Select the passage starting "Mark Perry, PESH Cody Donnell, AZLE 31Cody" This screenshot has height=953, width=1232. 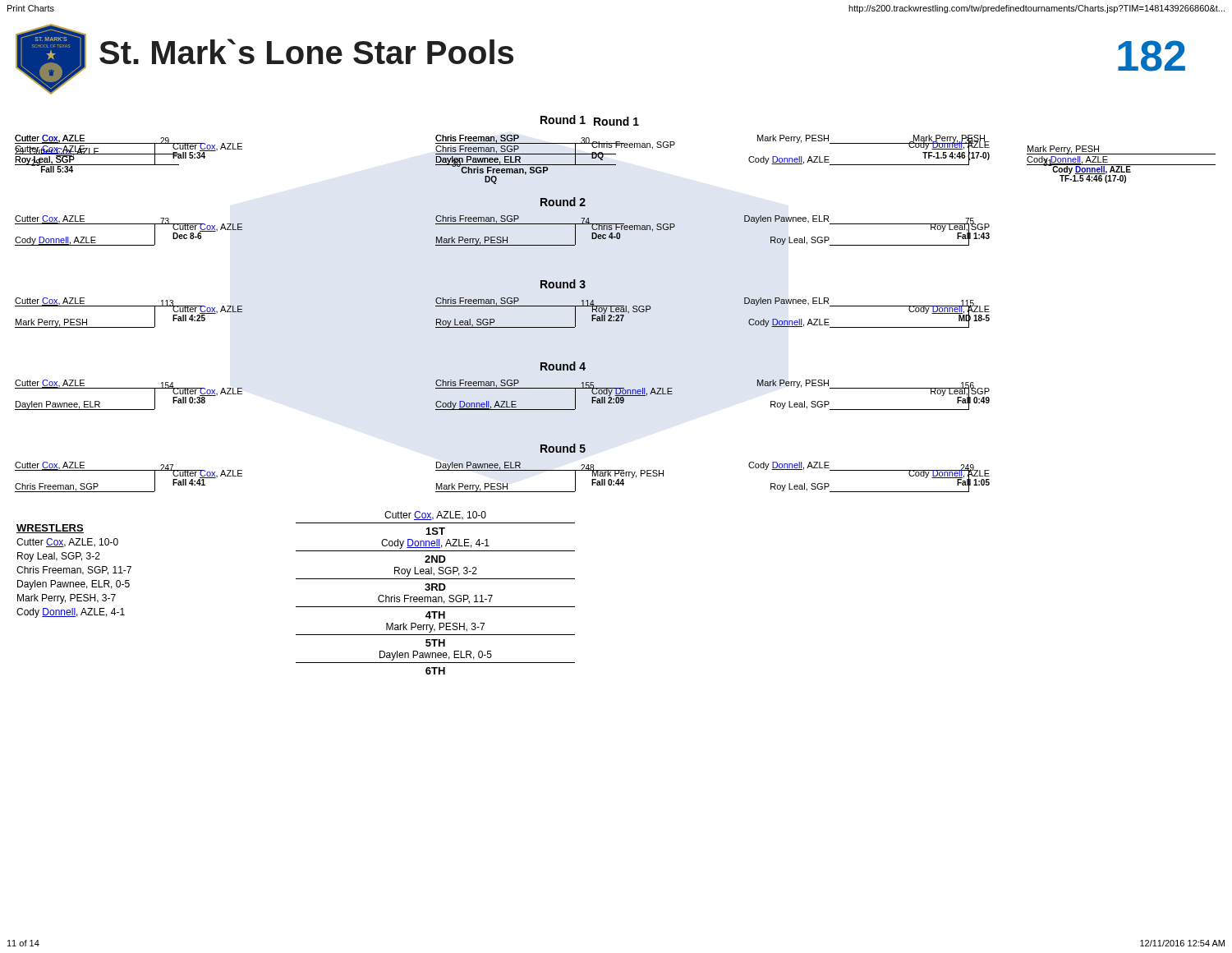pos(1121,163)
